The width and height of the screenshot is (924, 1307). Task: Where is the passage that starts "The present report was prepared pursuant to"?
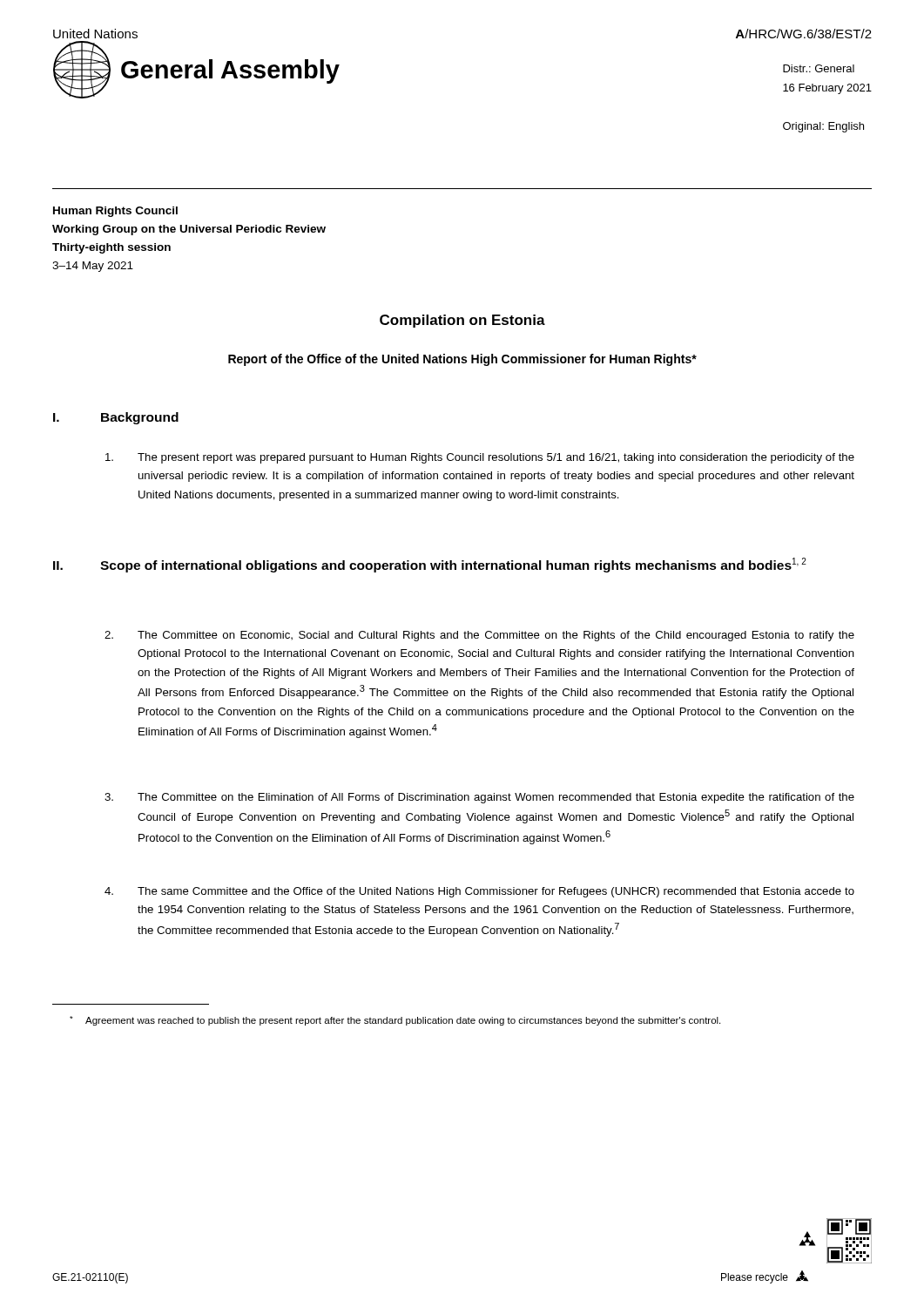click(x=479, y=476)
